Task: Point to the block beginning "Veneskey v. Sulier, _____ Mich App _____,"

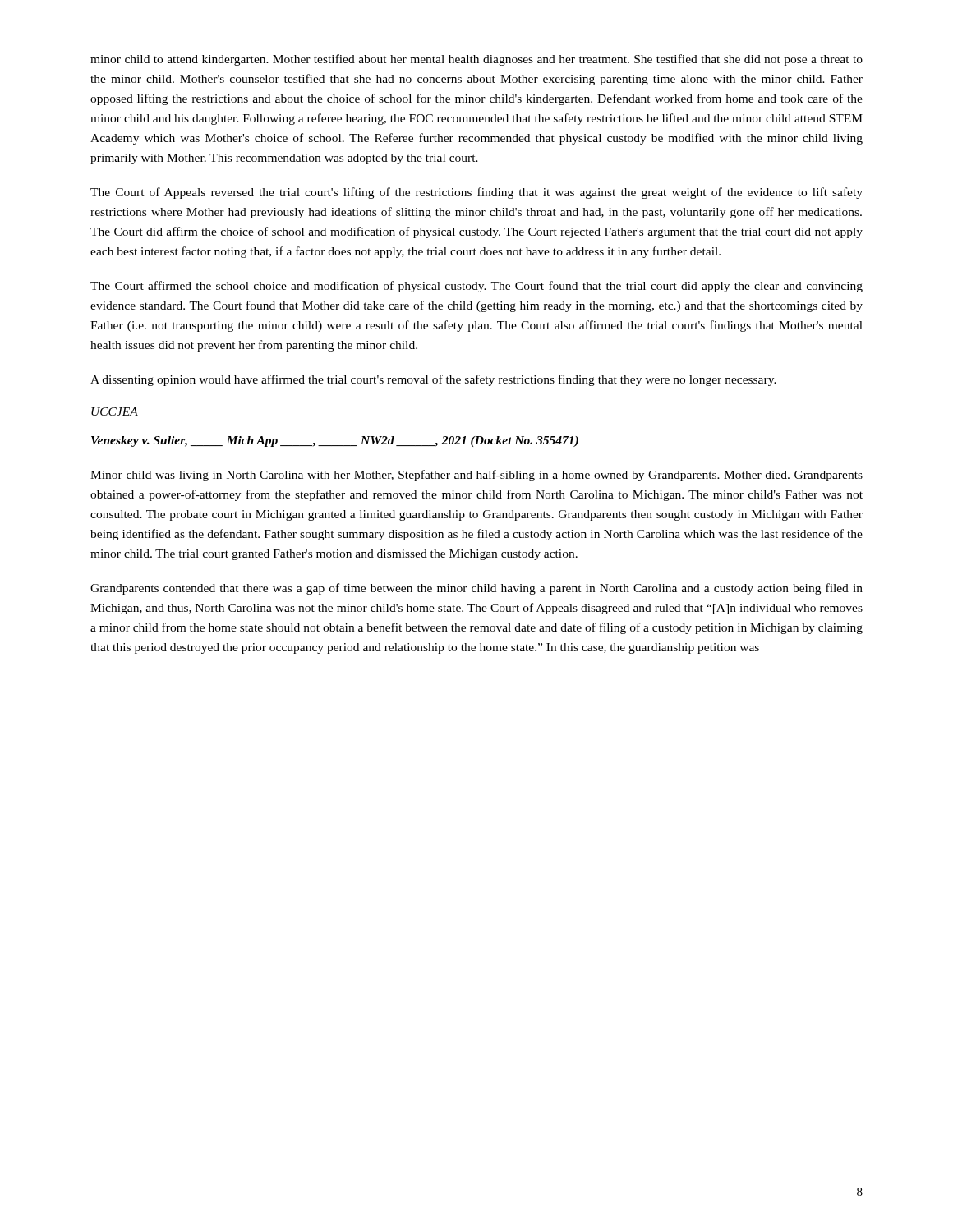Action: point(335,440)
